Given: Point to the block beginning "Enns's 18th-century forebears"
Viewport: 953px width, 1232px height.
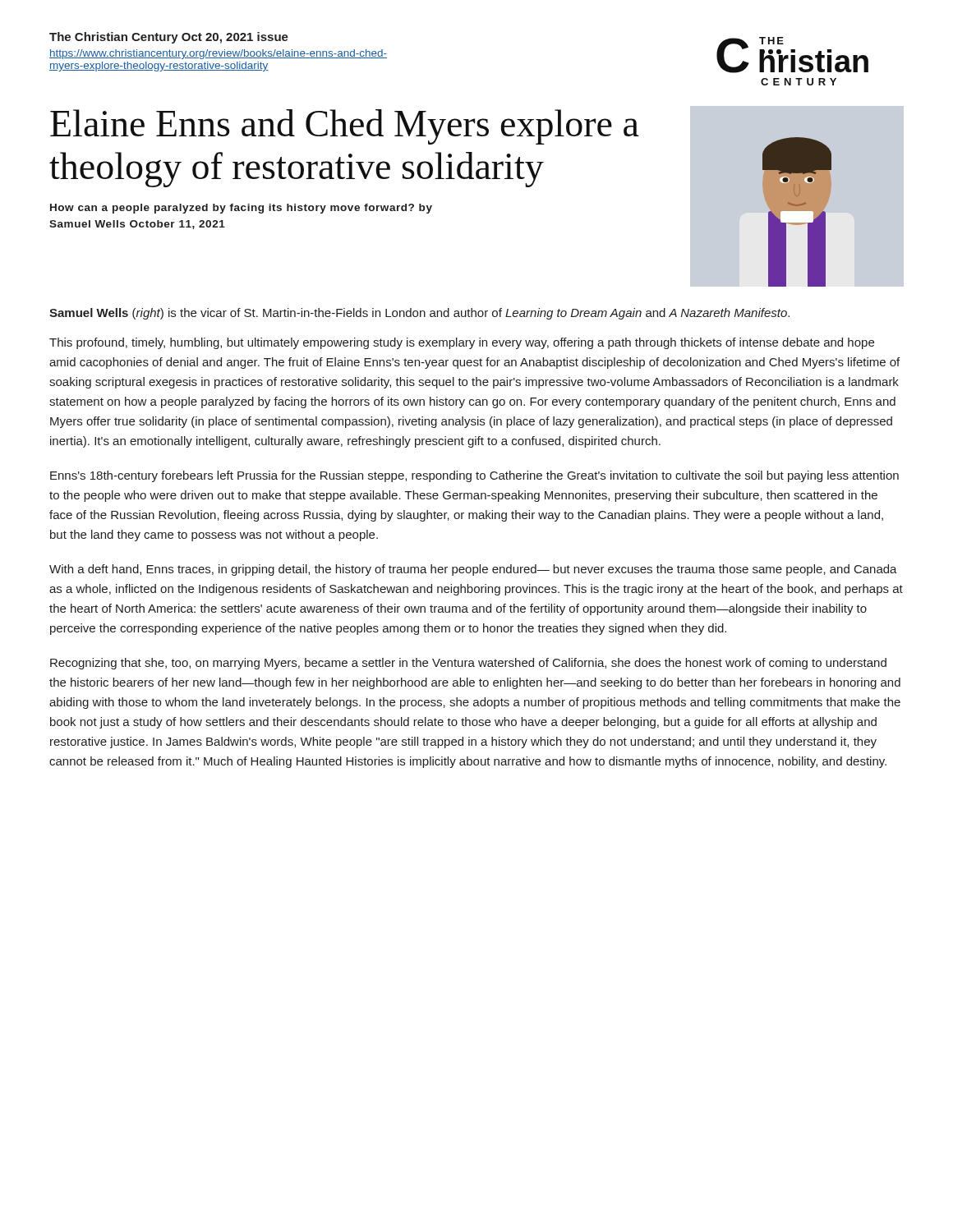Looking at the screenshot, I should (x=476, y=505).
